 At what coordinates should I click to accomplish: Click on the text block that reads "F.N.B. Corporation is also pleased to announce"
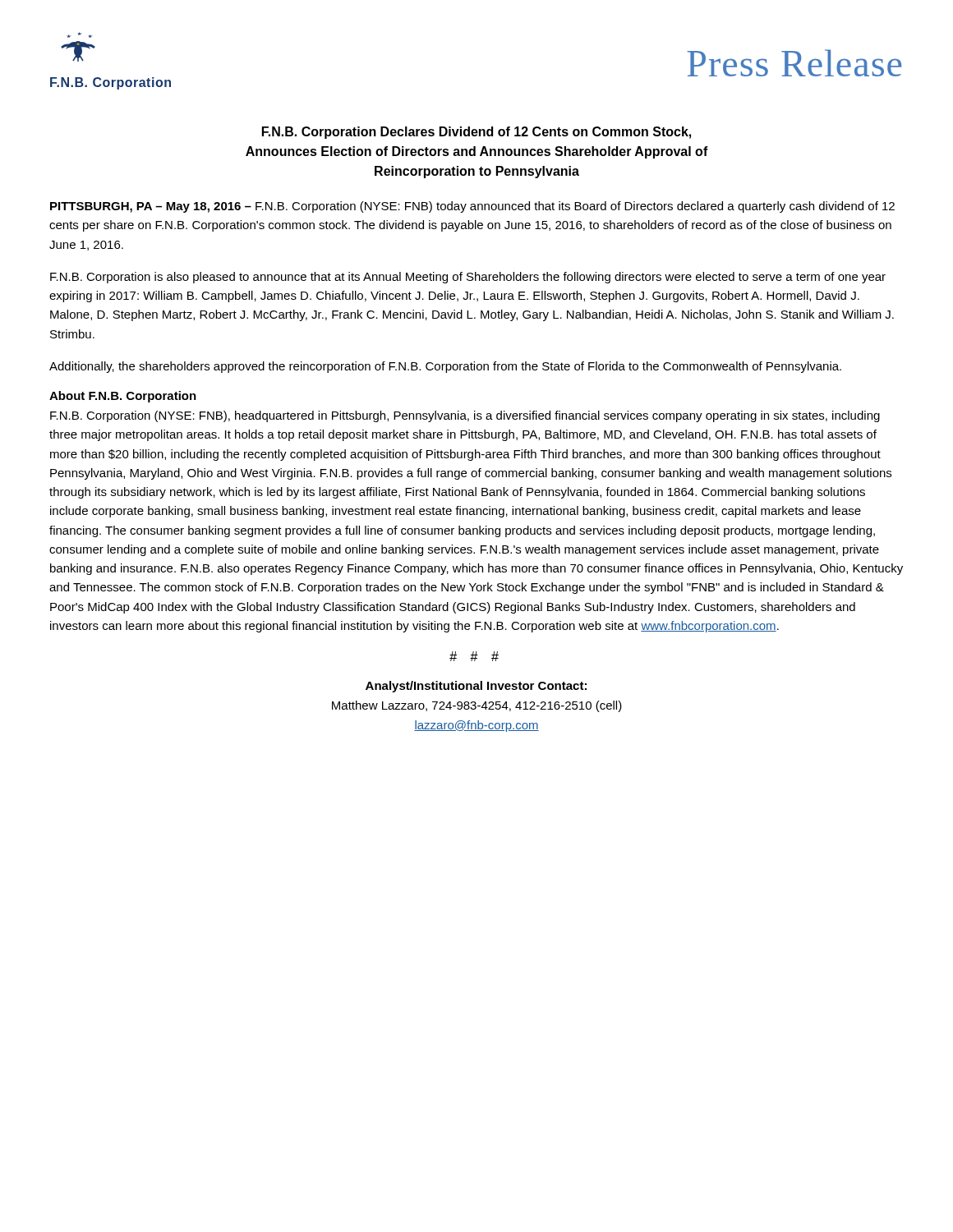click(x=472, y=305)
